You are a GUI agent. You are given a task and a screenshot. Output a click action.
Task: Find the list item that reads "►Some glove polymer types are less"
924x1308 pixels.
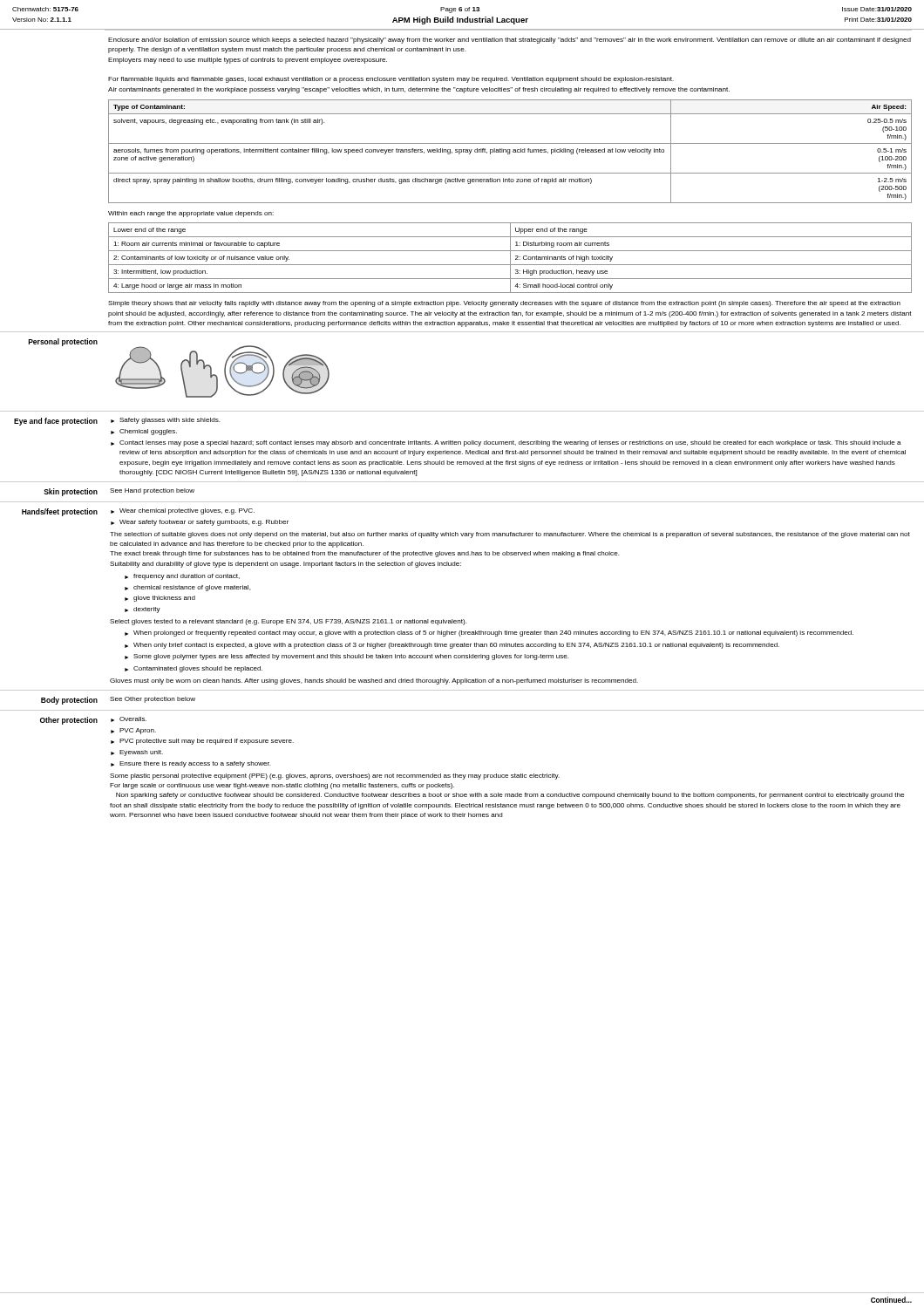click(347, 657)
